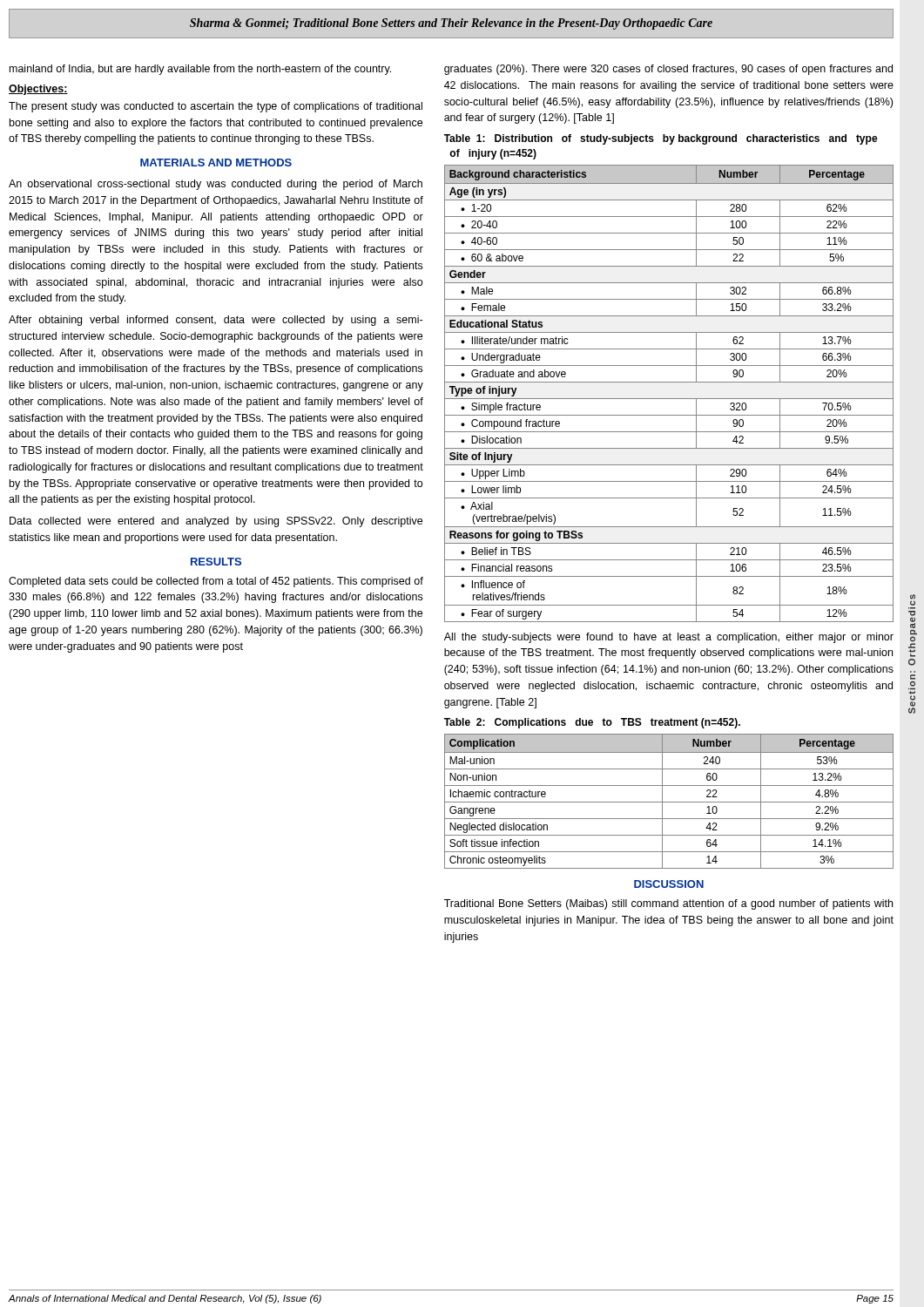The width and height of the screenshot is (924, 1307).
Task: Find the text block with the text "mainland of India,"
Action: point(200,69)
